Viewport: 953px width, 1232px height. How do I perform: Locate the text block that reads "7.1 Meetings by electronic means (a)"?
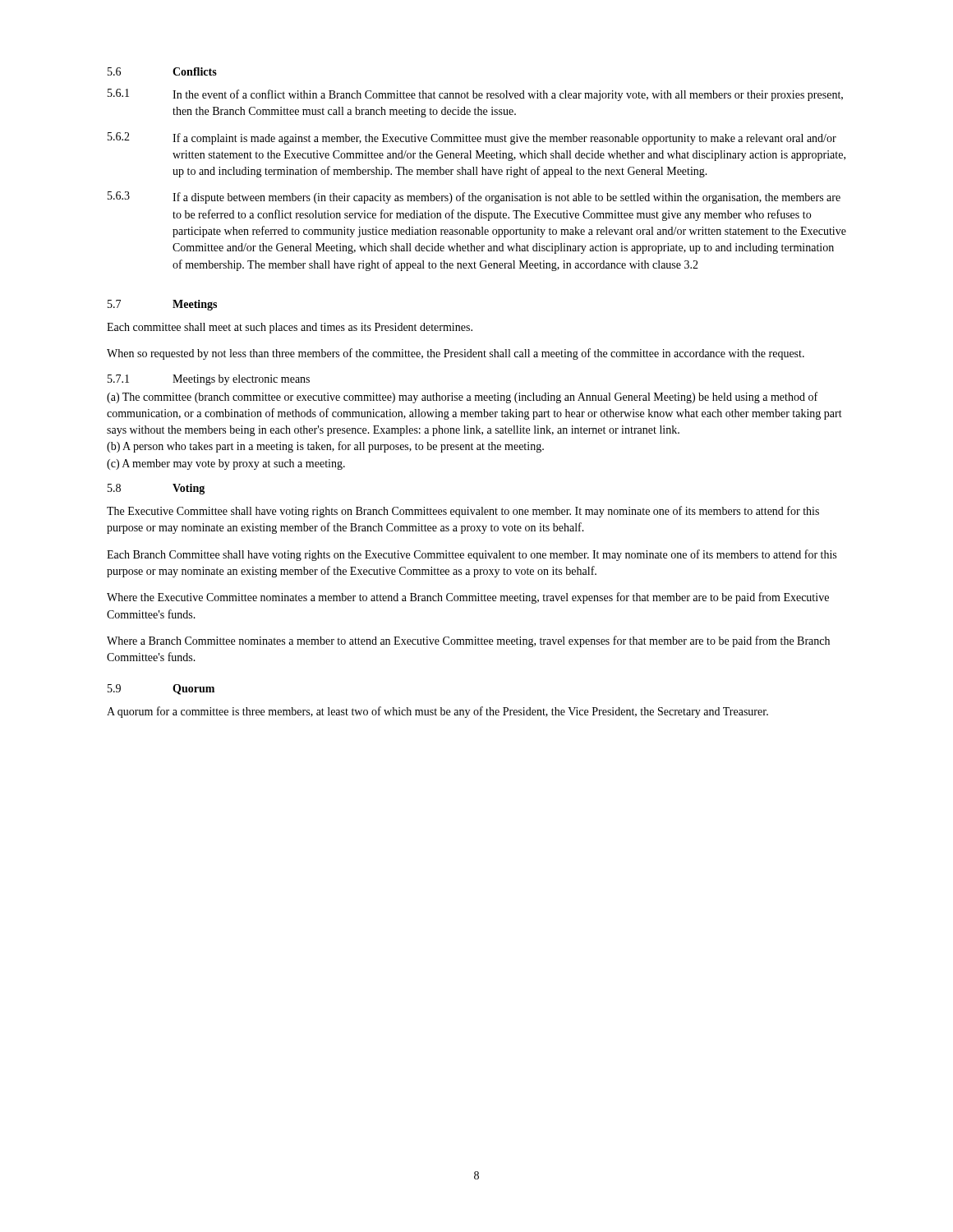click(x=476, y=422)
